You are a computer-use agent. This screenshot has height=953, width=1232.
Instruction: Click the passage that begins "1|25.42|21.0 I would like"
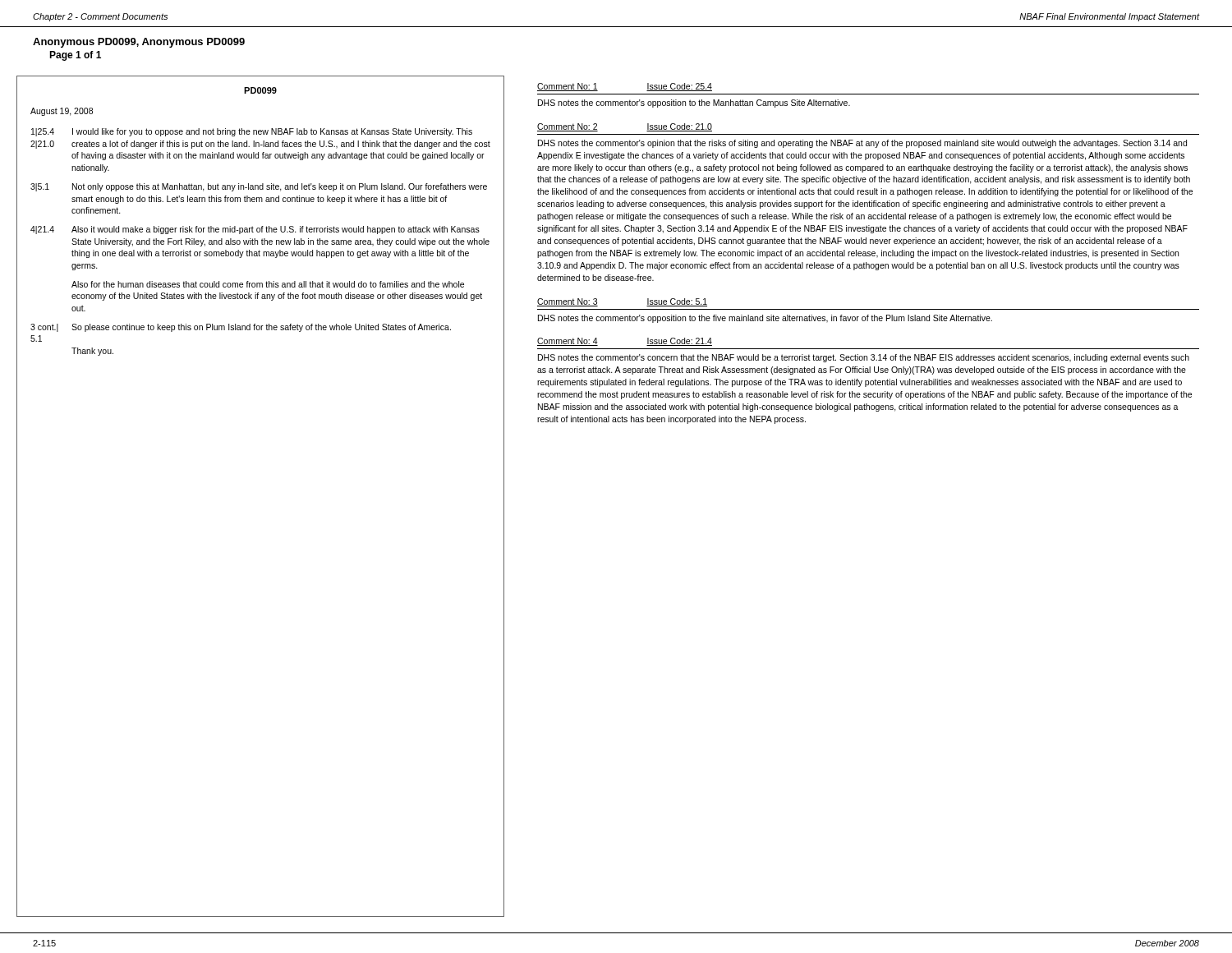(260, 150)
